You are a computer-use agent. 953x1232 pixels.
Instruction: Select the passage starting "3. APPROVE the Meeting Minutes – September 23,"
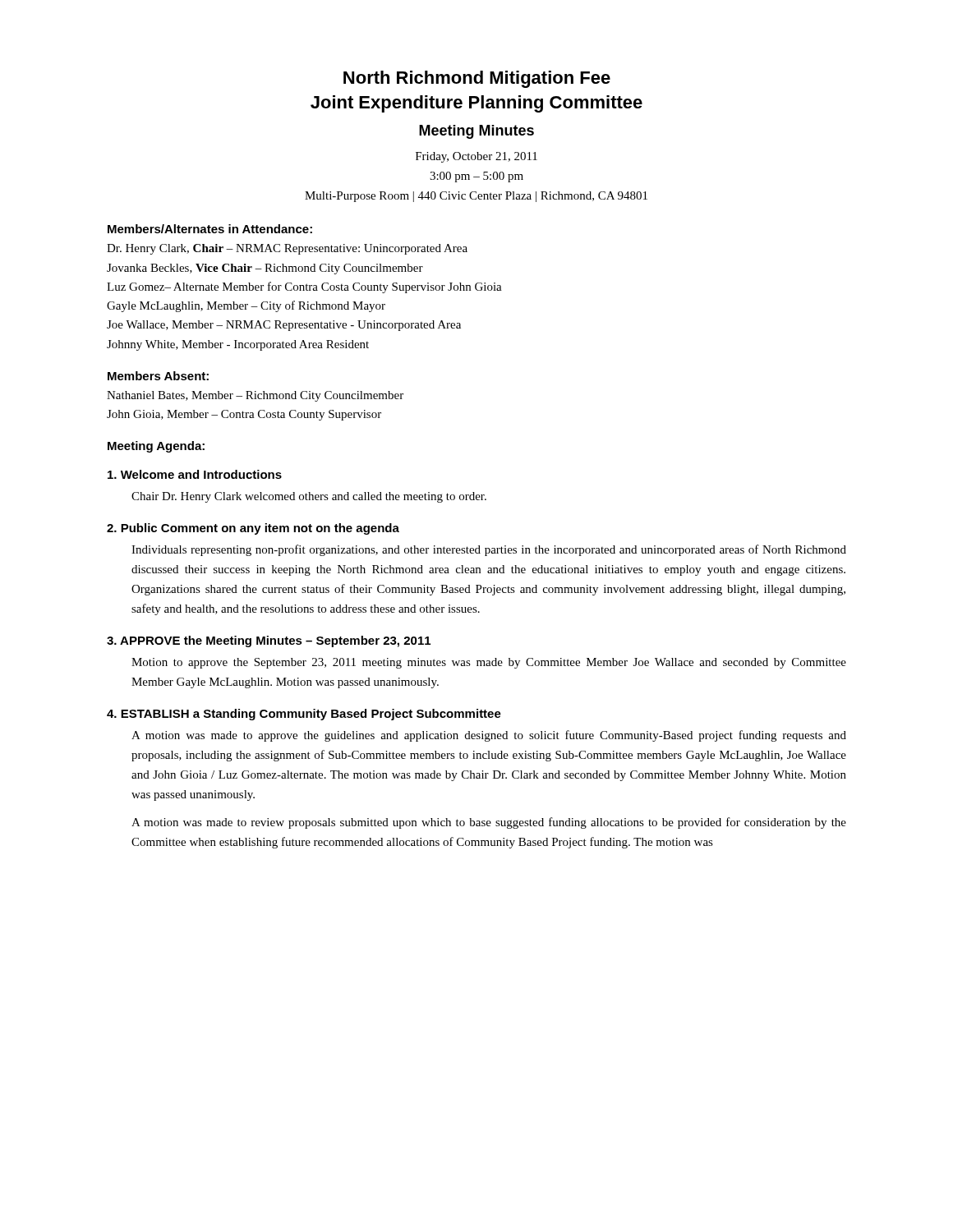pos(269,641)
